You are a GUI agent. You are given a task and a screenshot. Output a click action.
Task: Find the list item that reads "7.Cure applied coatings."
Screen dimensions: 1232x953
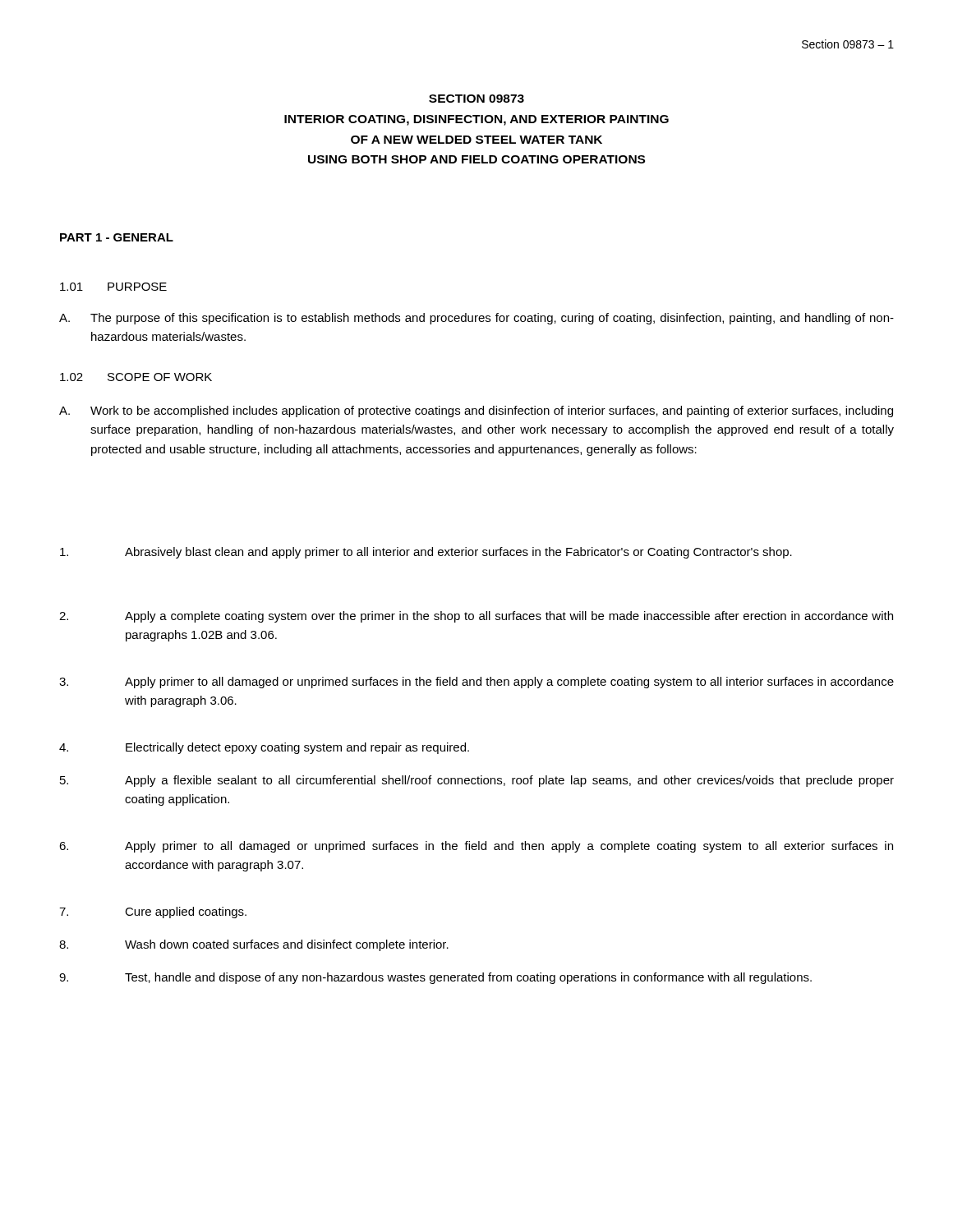point(153,913)
